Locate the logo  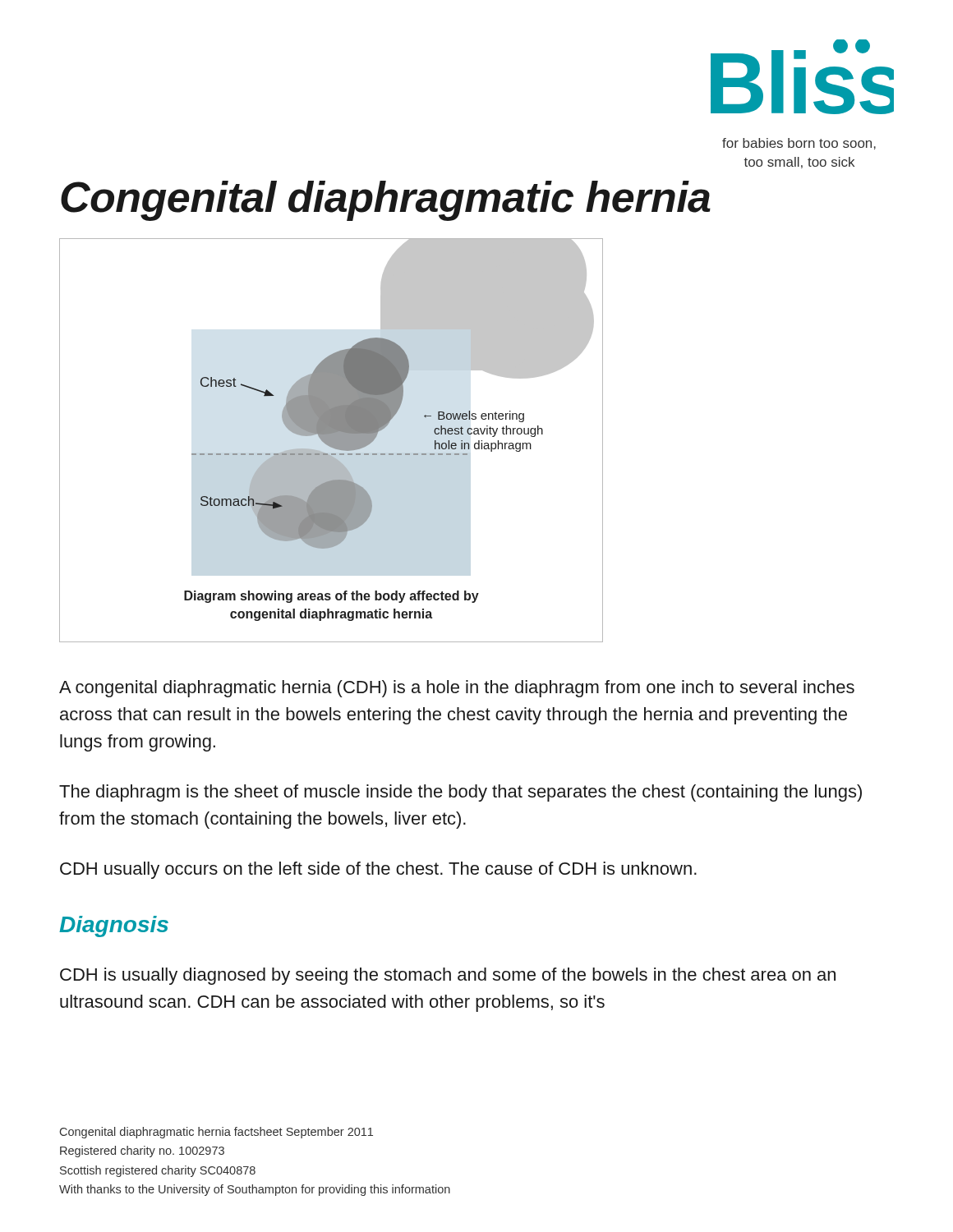tap(799, 106)
